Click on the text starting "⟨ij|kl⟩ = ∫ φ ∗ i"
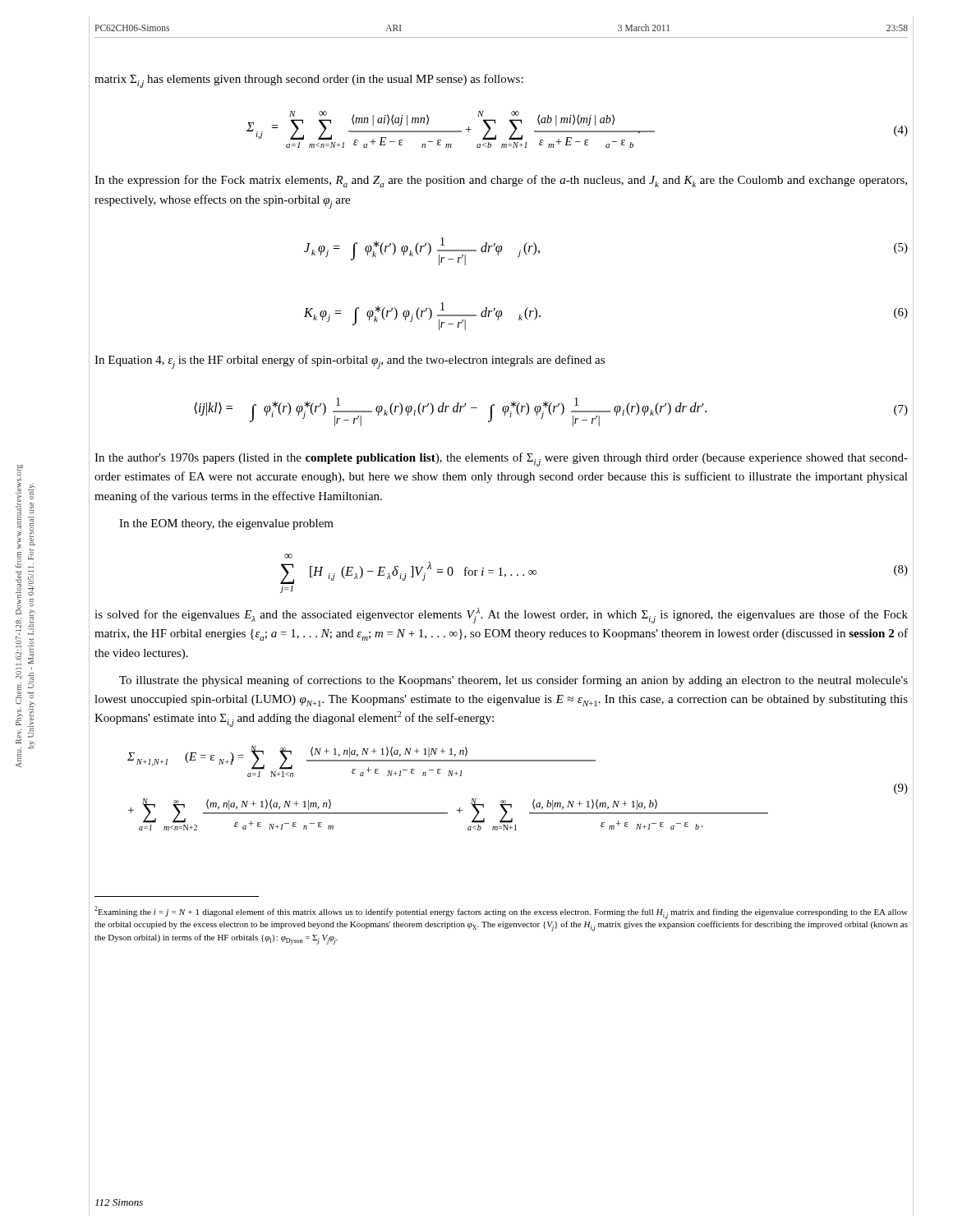 (501, 409)
